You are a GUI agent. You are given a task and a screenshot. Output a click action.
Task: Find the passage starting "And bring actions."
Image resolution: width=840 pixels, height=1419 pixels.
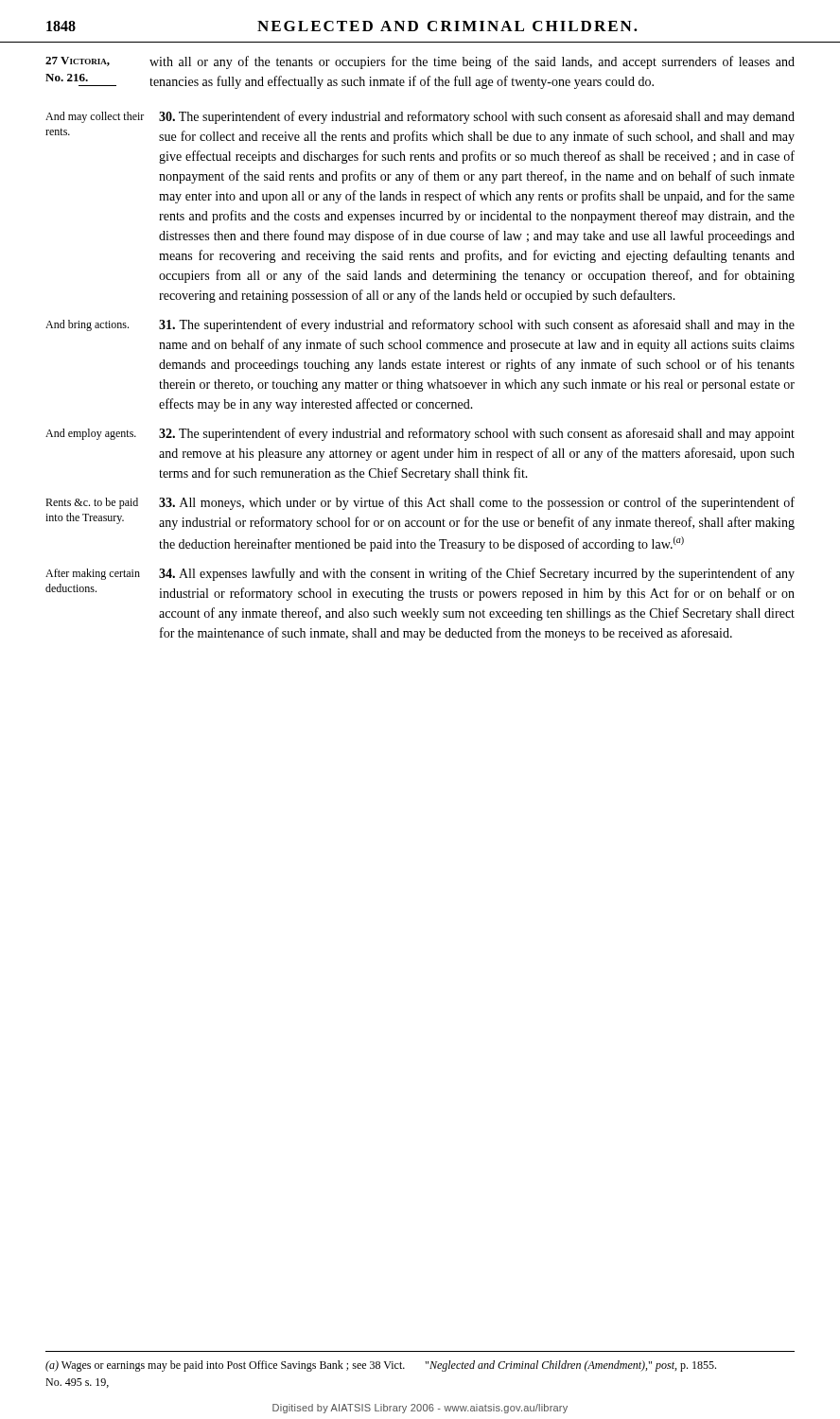(x=88, y=324)
